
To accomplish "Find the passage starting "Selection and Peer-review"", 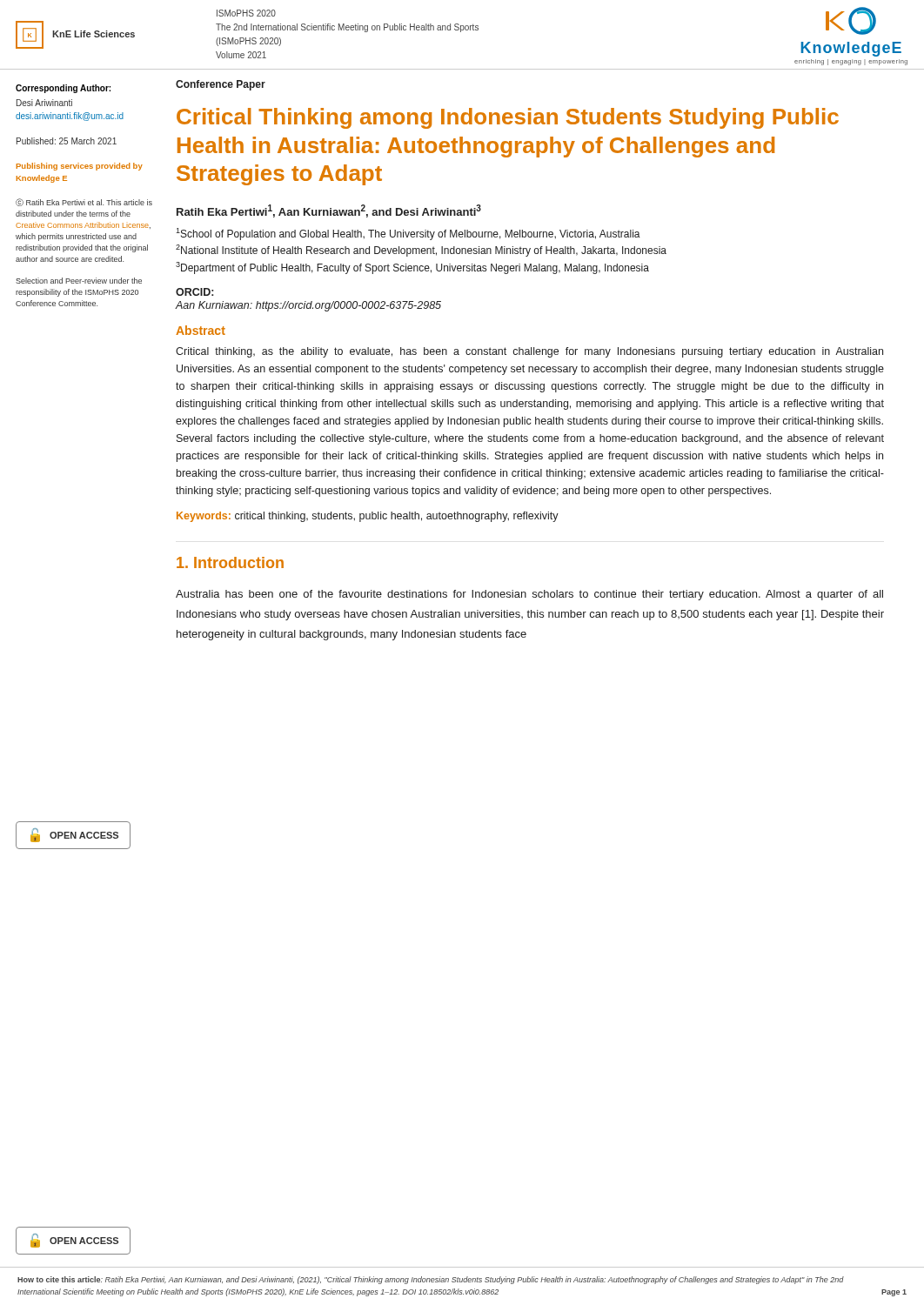I will 79,292.
